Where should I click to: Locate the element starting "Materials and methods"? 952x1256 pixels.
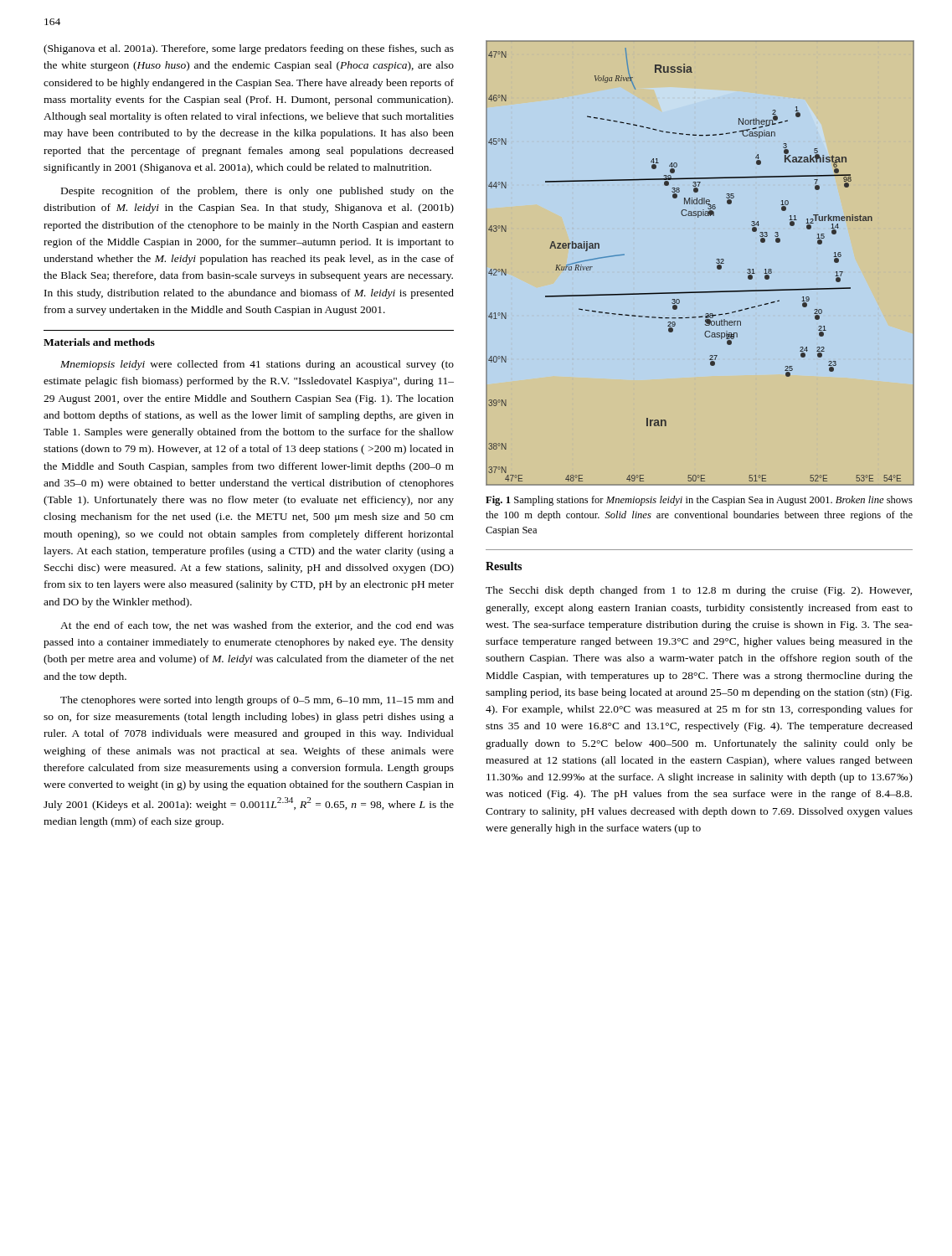99,342
